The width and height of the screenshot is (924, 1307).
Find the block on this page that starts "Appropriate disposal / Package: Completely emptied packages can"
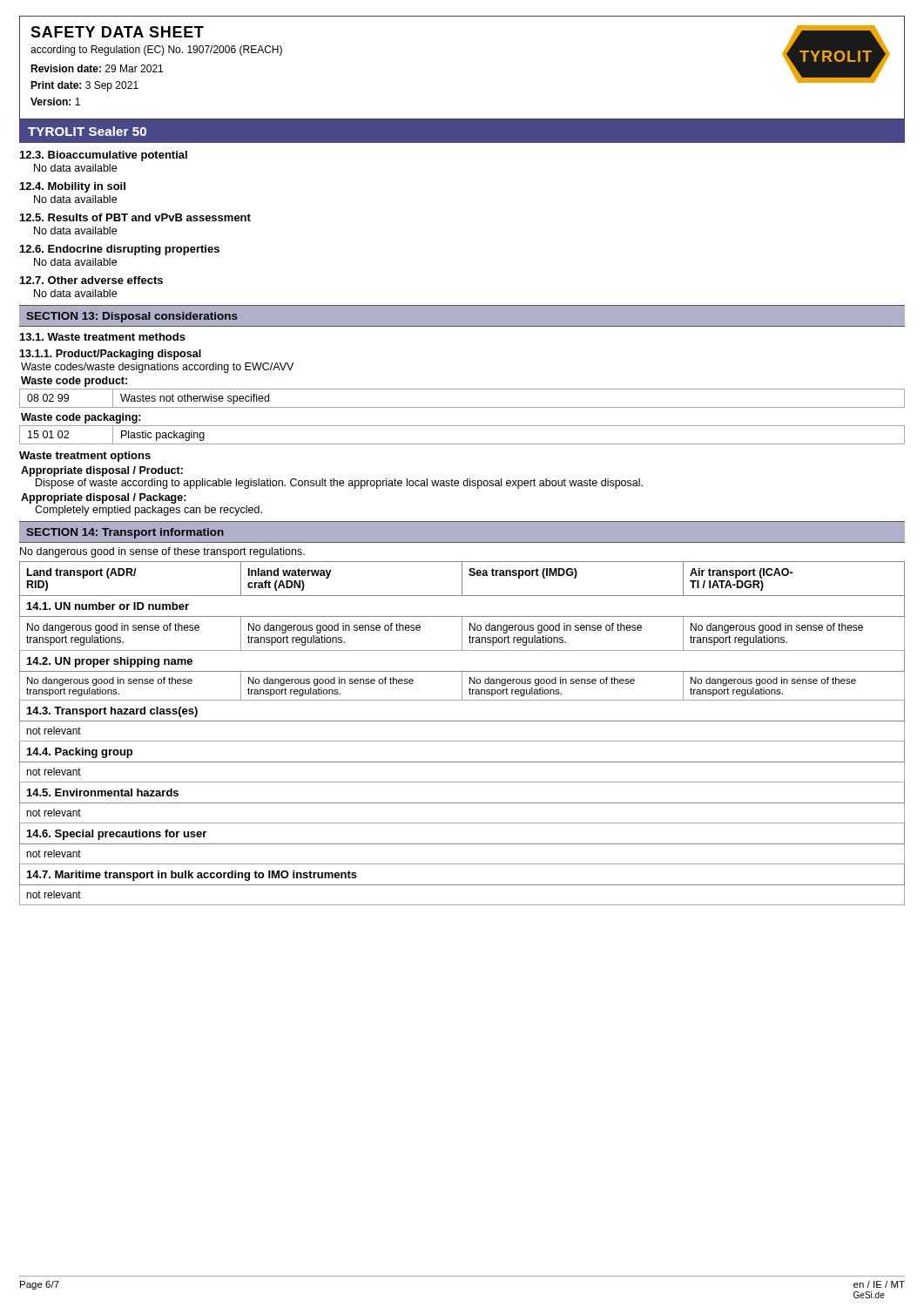104,498
